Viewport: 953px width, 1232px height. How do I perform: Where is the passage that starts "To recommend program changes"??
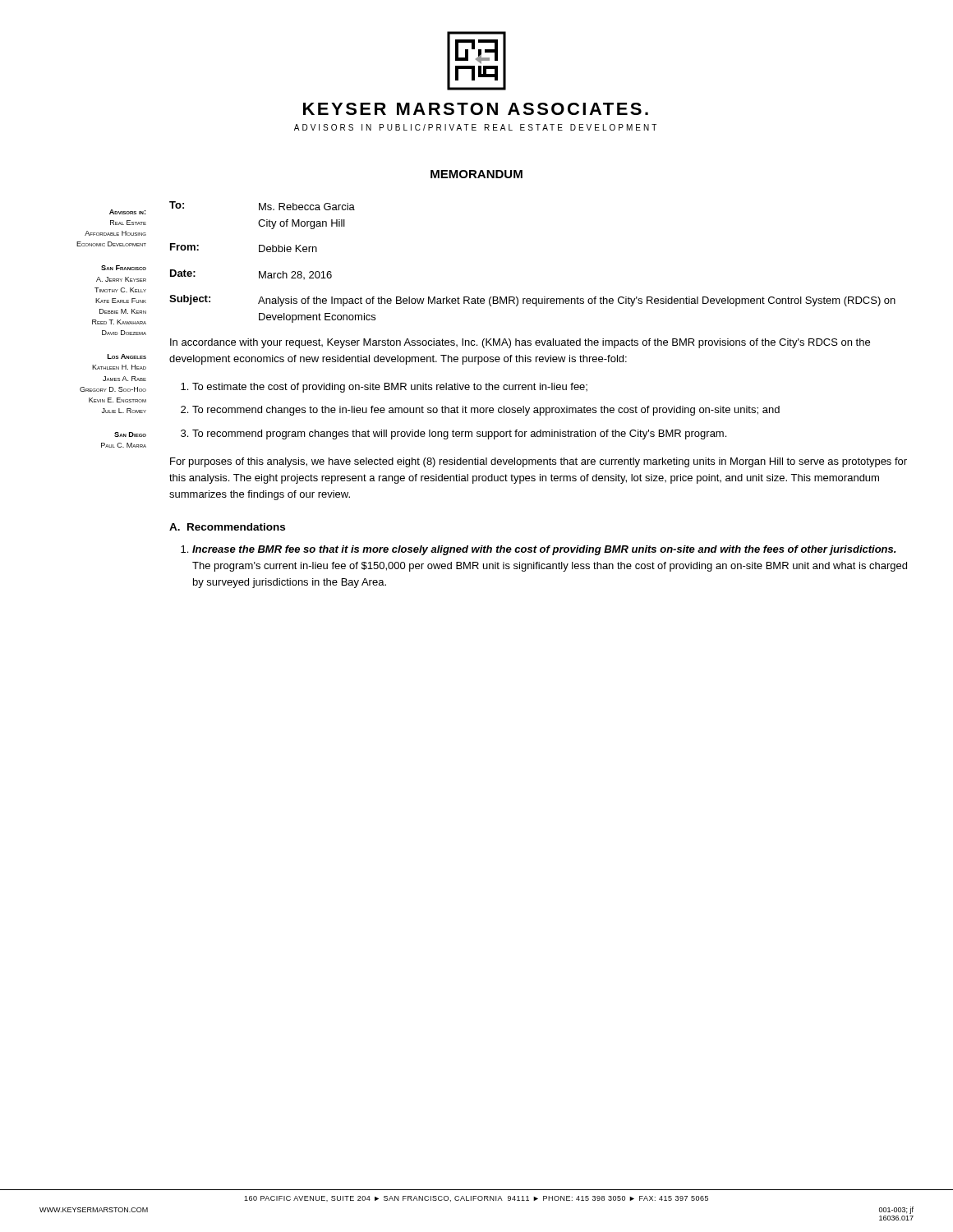[460, 433]
